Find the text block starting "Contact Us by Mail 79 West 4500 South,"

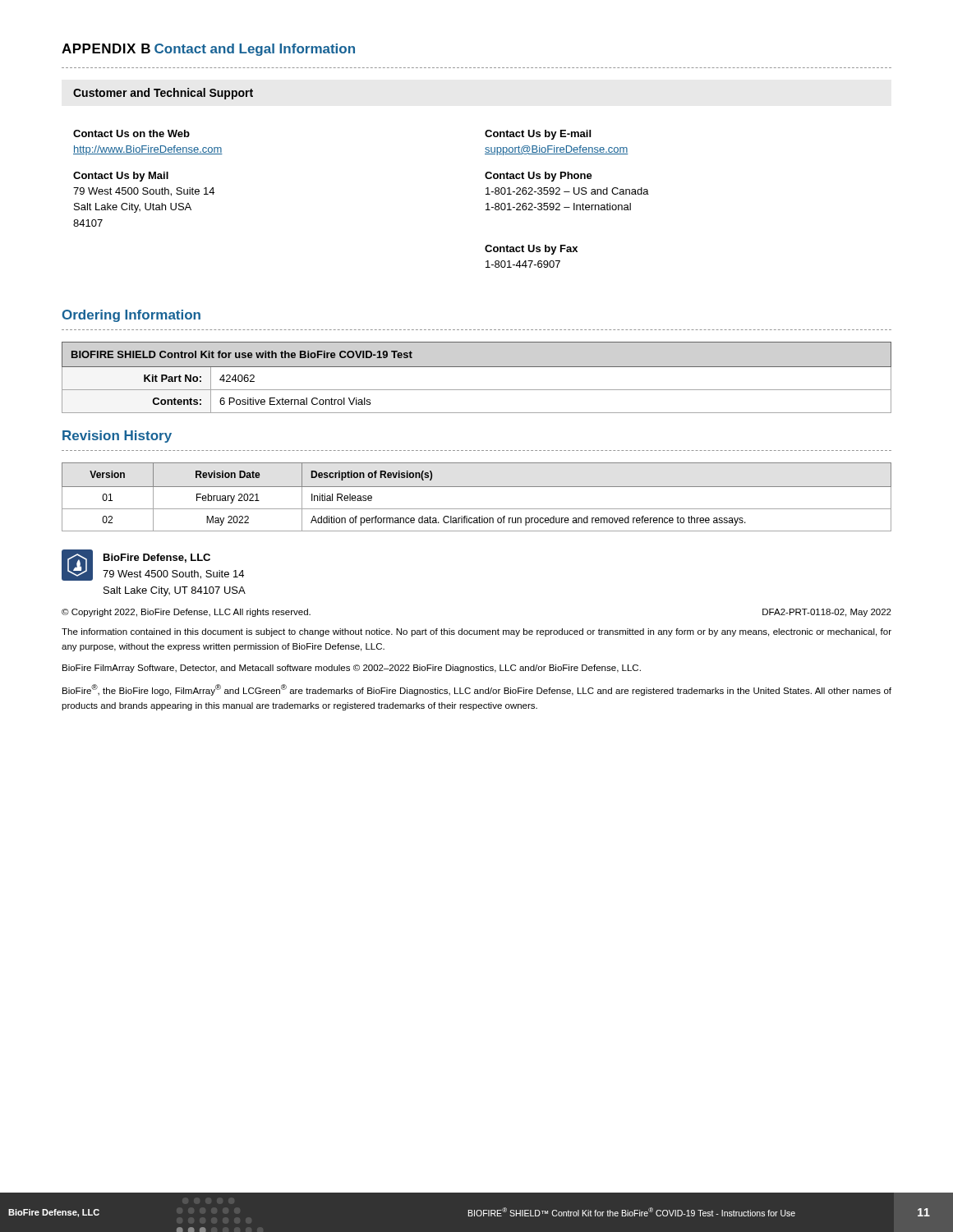(121, 177)
